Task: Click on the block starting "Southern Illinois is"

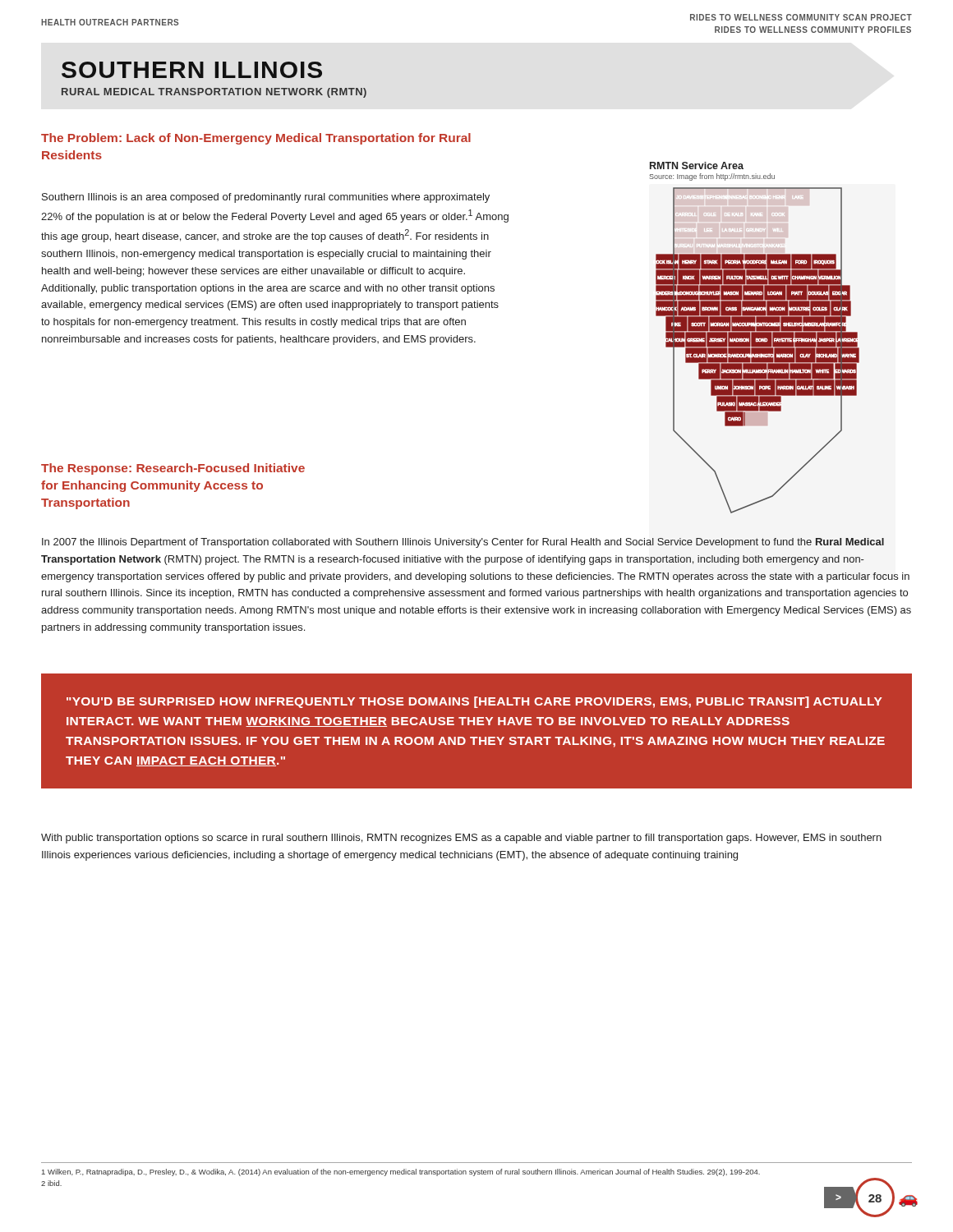Action: pyautogui.click(x=275, y=268)
